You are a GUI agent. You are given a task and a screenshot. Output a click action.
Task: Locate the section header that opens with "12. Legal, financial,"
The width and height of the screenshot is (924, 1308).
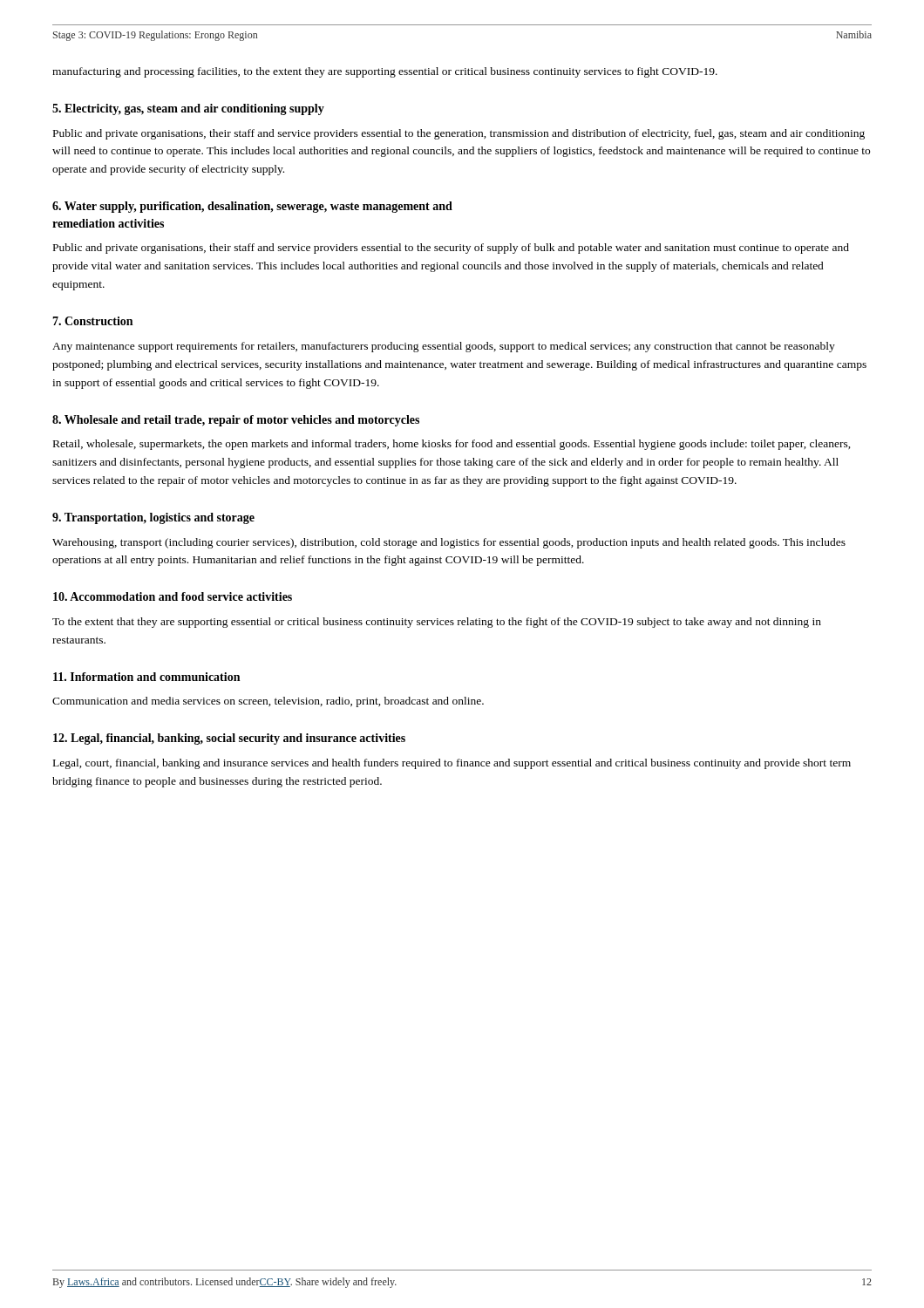point(229,738)
